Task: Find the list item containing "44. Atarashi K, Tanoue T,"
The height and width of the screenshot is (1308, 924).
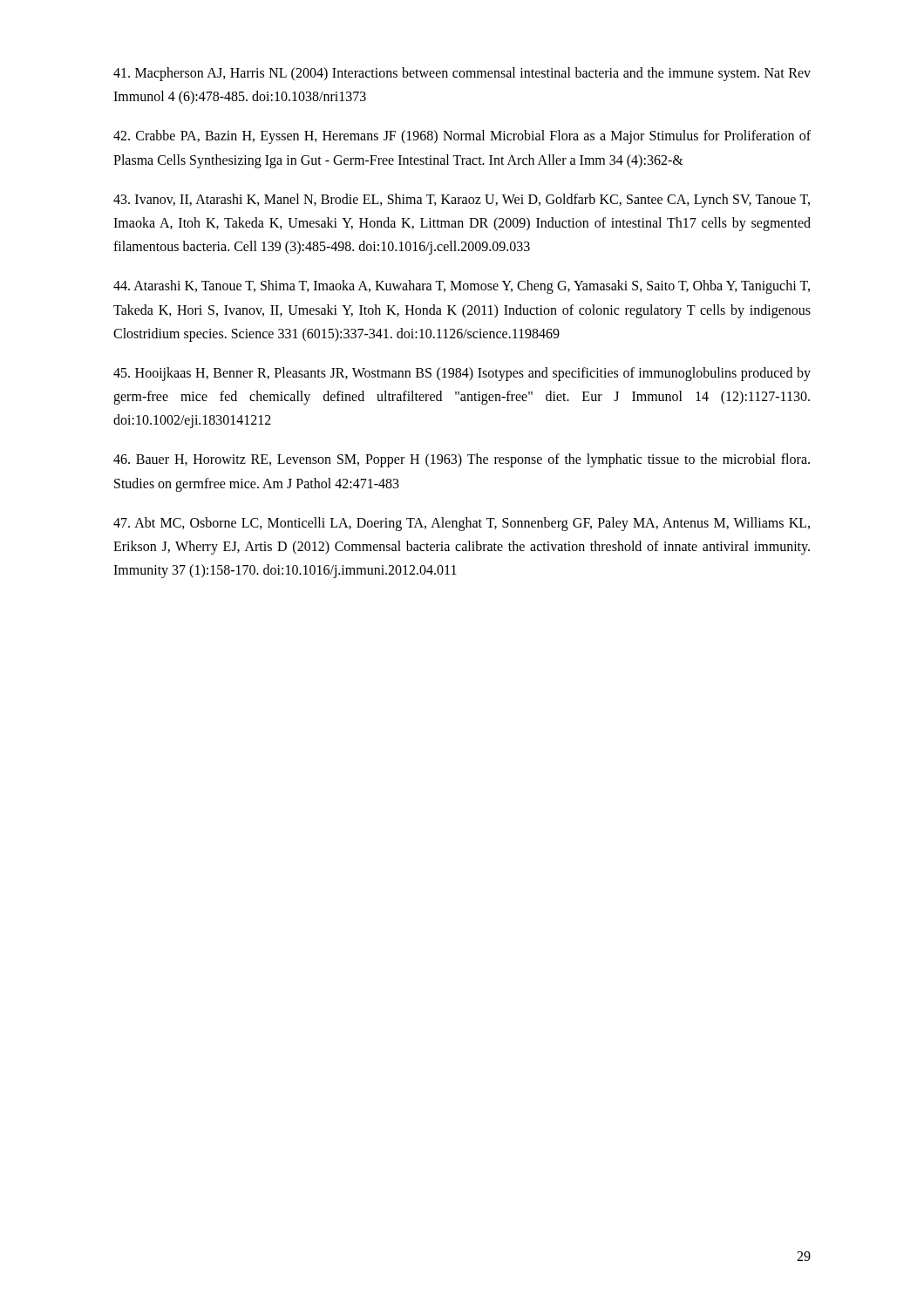Action: (x=462, y=310)
